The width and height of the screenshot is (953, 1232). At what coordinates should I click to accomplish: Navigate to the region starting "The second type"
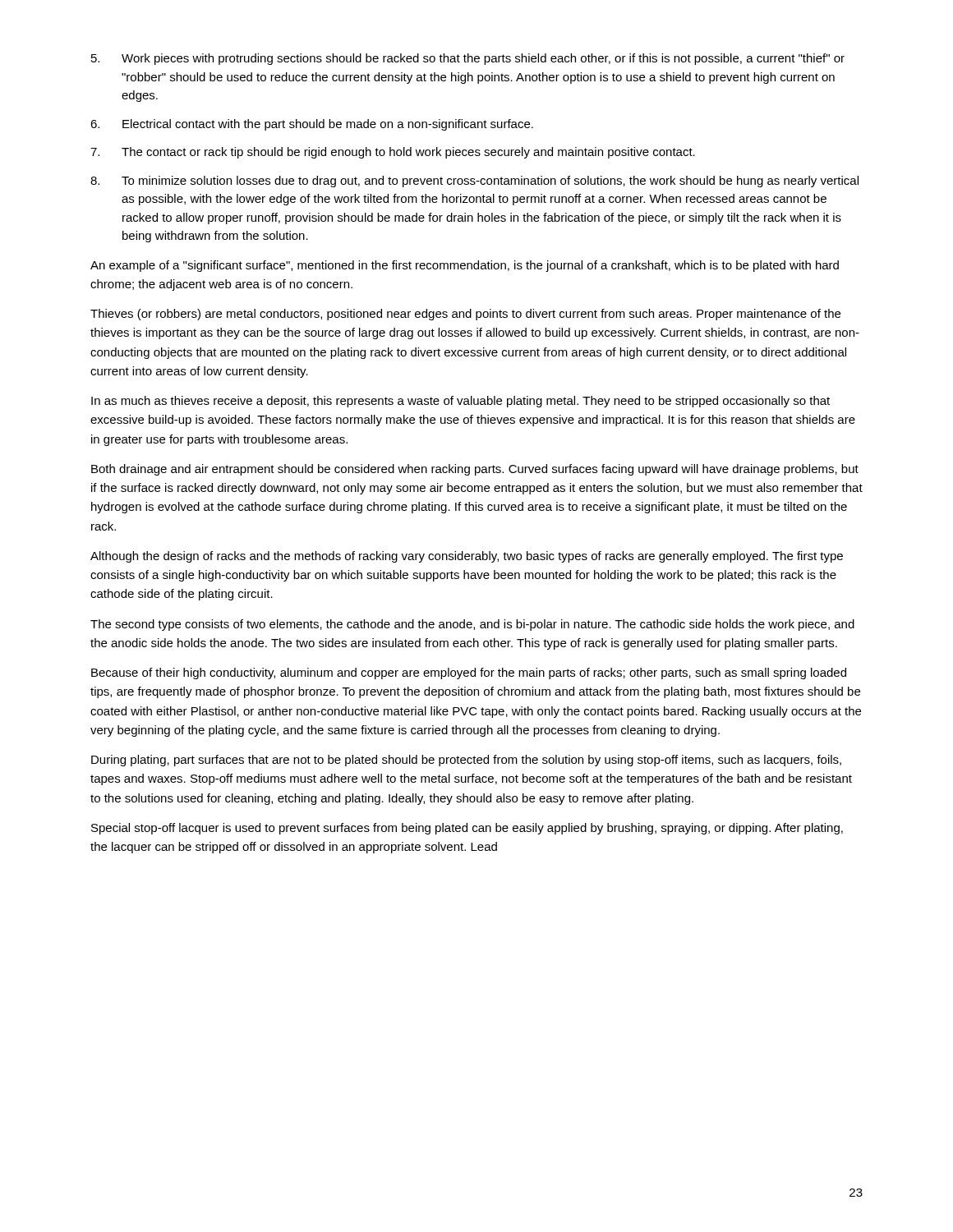pyautogui.click(x=472, y=633)
